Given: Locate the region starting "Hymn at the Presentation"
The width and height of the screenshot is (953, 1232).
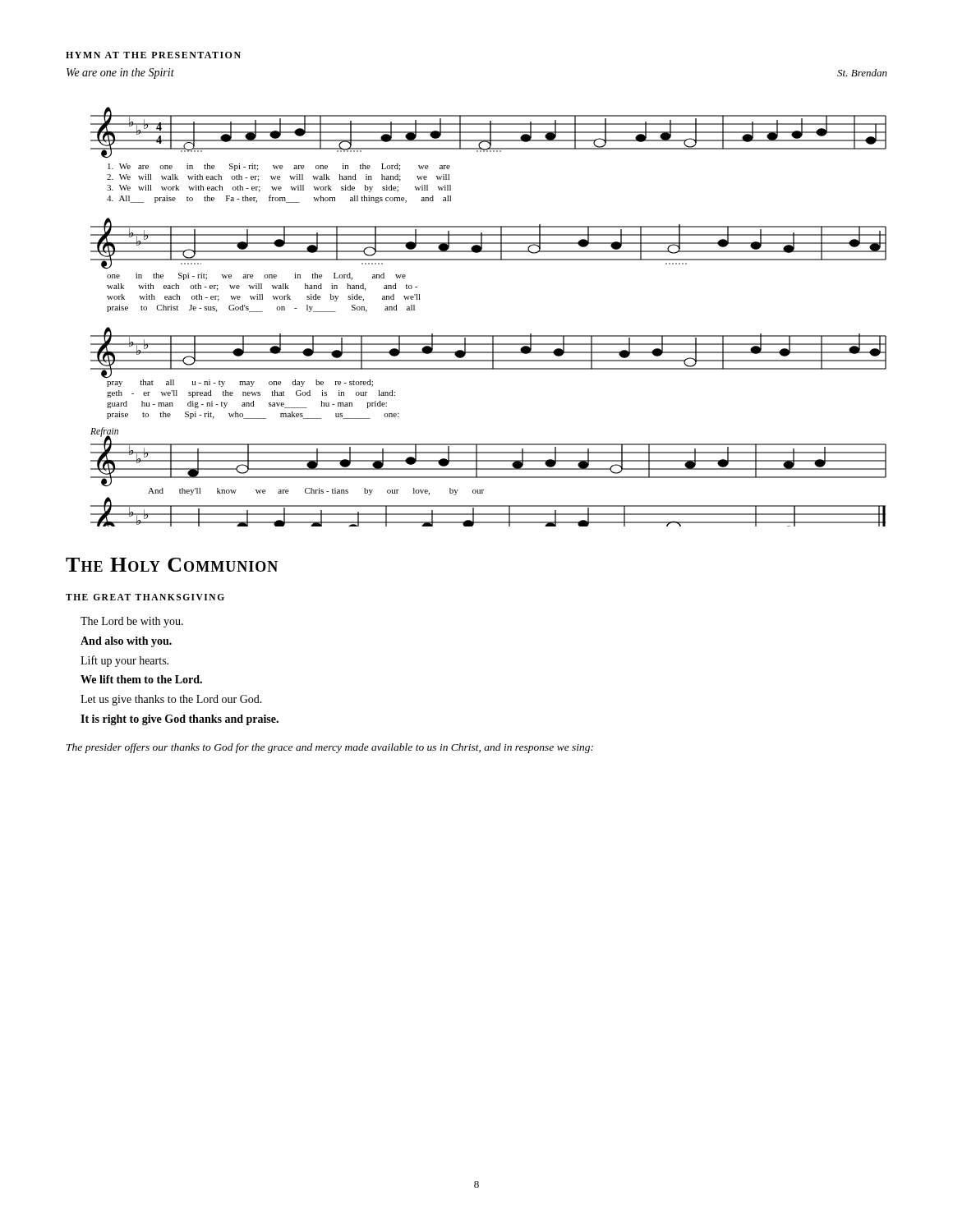Looking at the screenshot, I should click(x=154, y=55).
